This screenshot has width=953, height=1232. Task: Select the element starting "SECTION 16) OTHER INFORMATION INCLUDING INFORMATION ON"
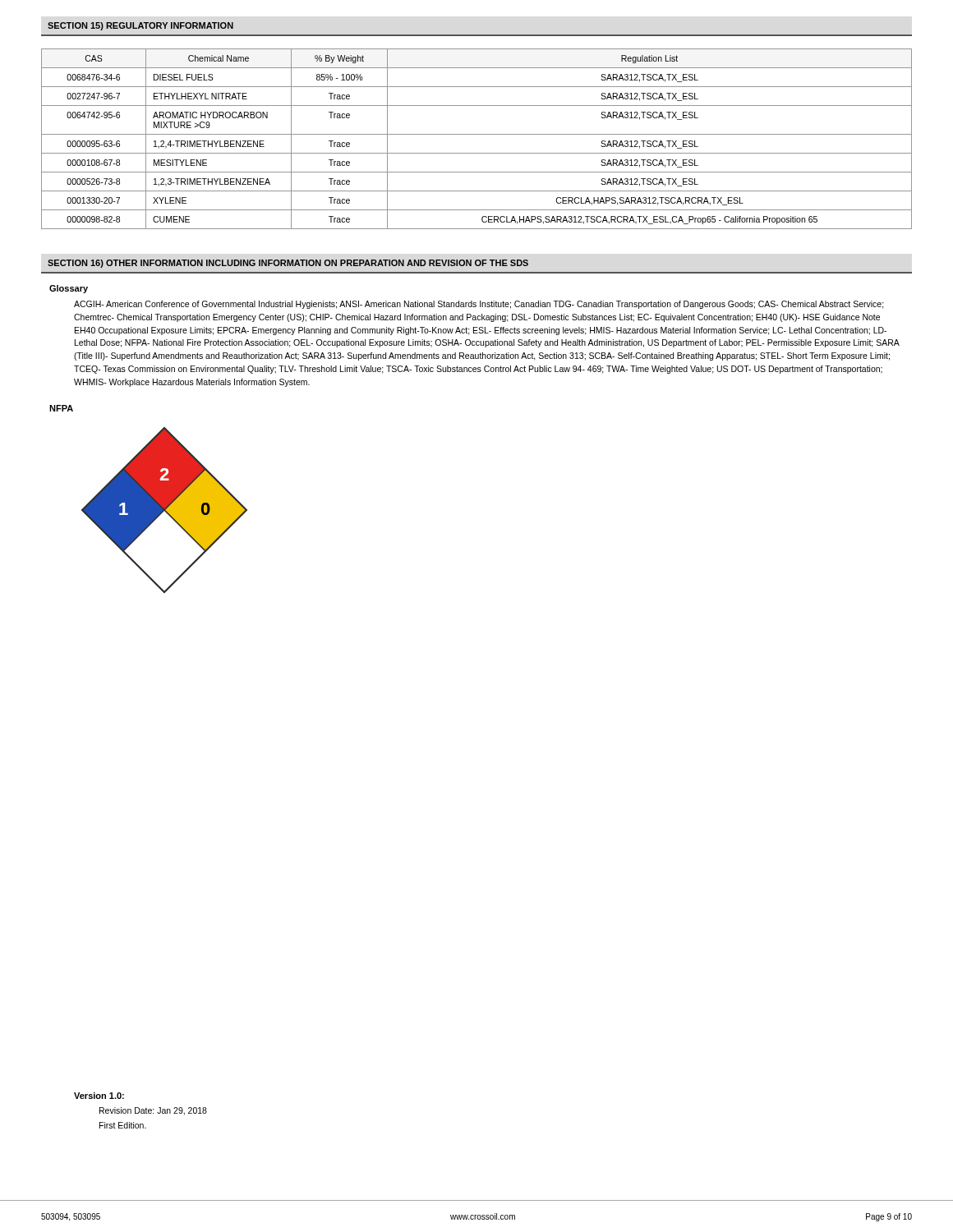coord(288,263)
